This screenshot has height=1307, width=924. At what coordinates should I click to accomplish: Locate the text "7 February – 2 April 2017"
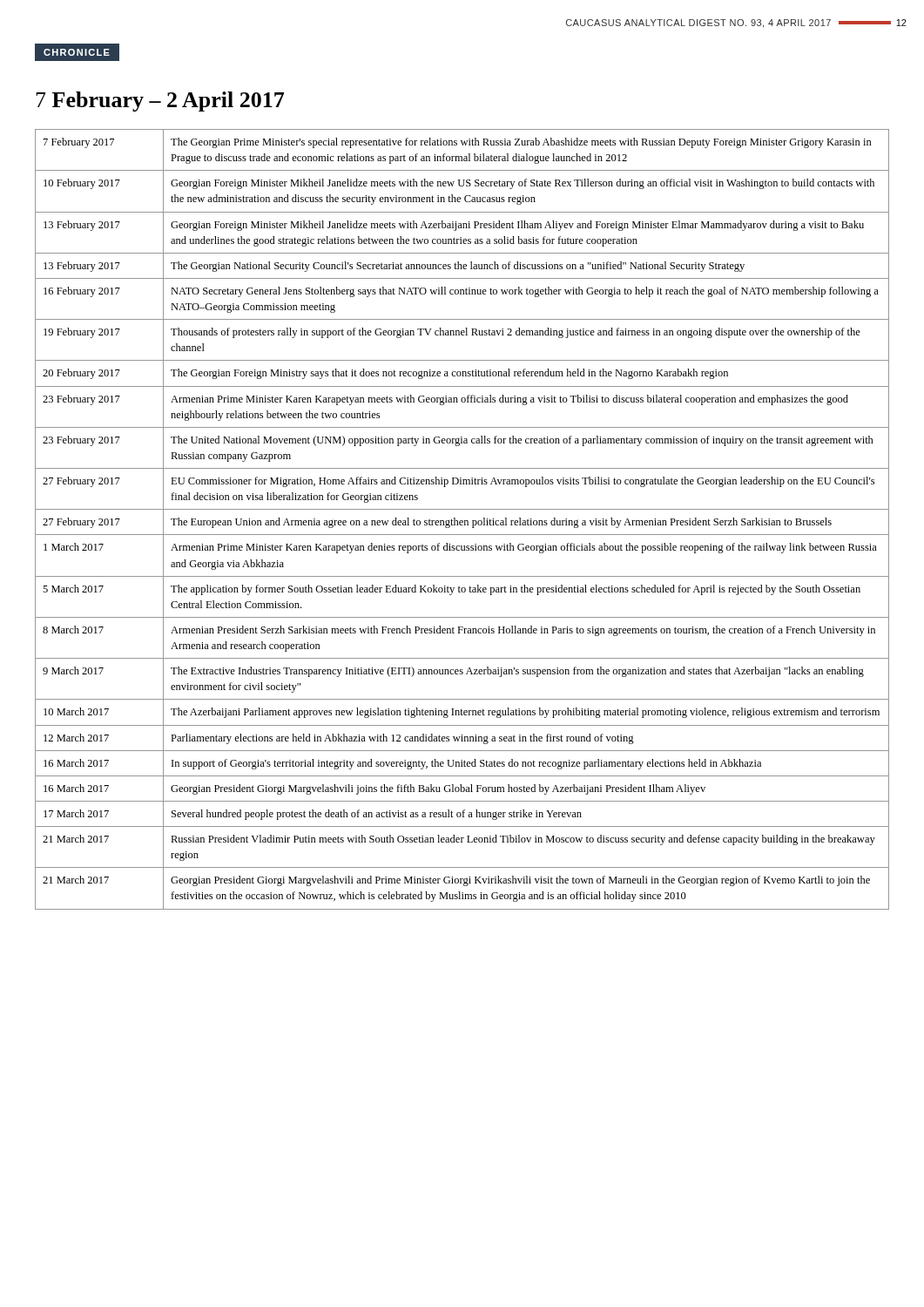coord(160,100)
